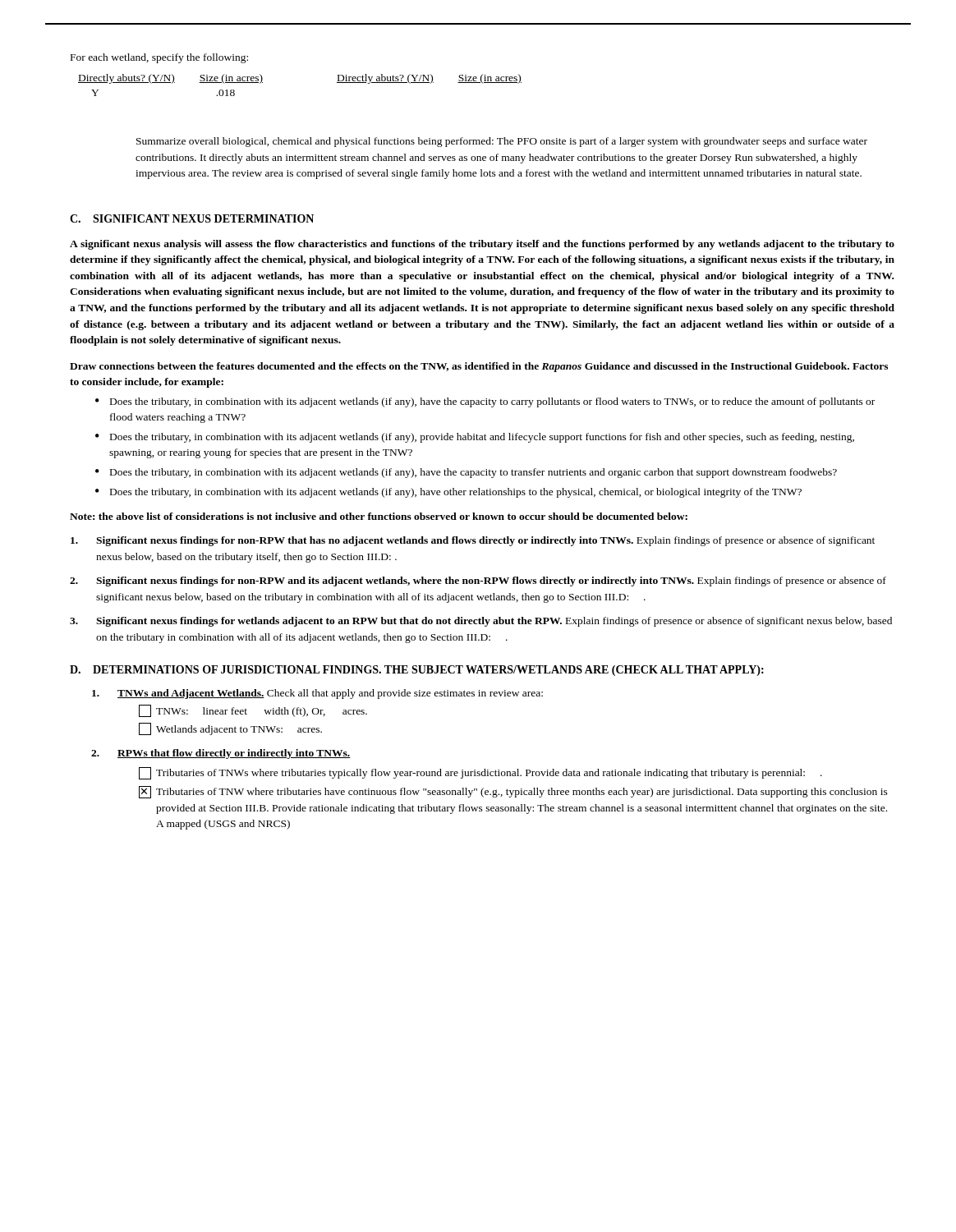Locate the table with the text "Directly abuts? (Y/N)"

point(486,85)
